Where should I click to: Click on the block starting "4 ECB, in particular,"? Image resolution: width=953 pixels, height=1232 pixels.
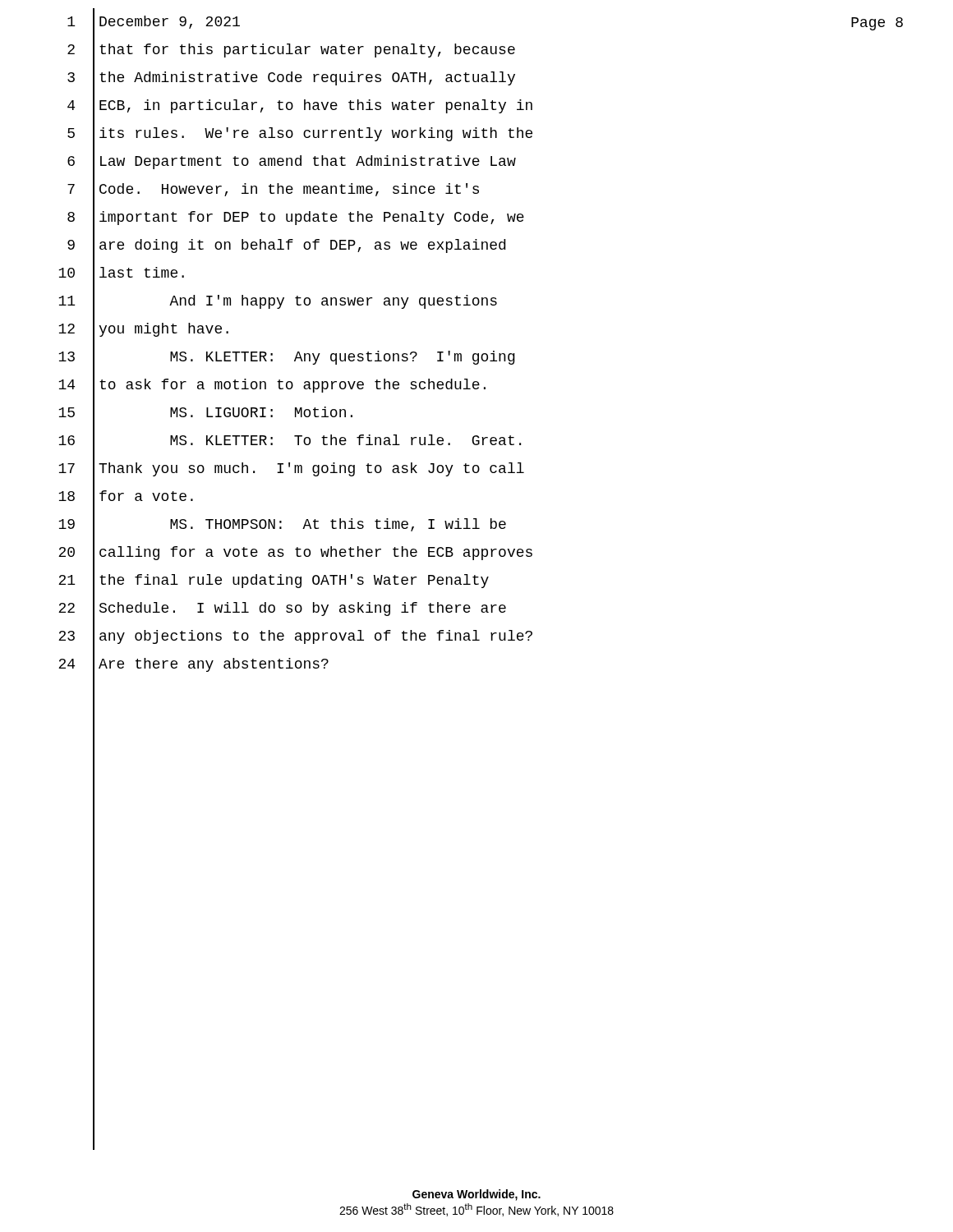pyautogui.click(x=476, y=106)
